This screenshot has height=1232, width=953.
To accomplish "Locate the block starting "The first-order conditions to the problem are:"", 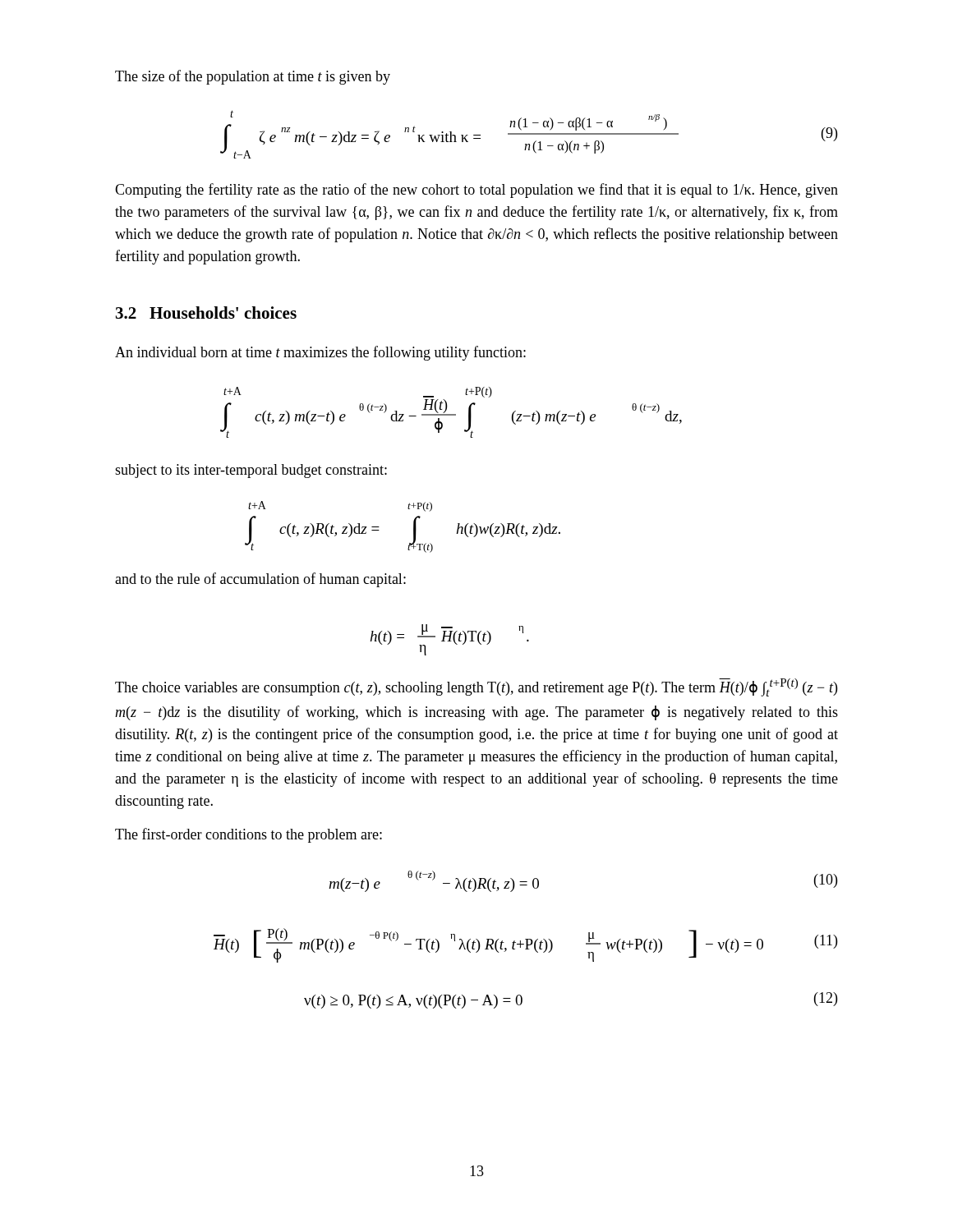I will [x=249, y=835].
